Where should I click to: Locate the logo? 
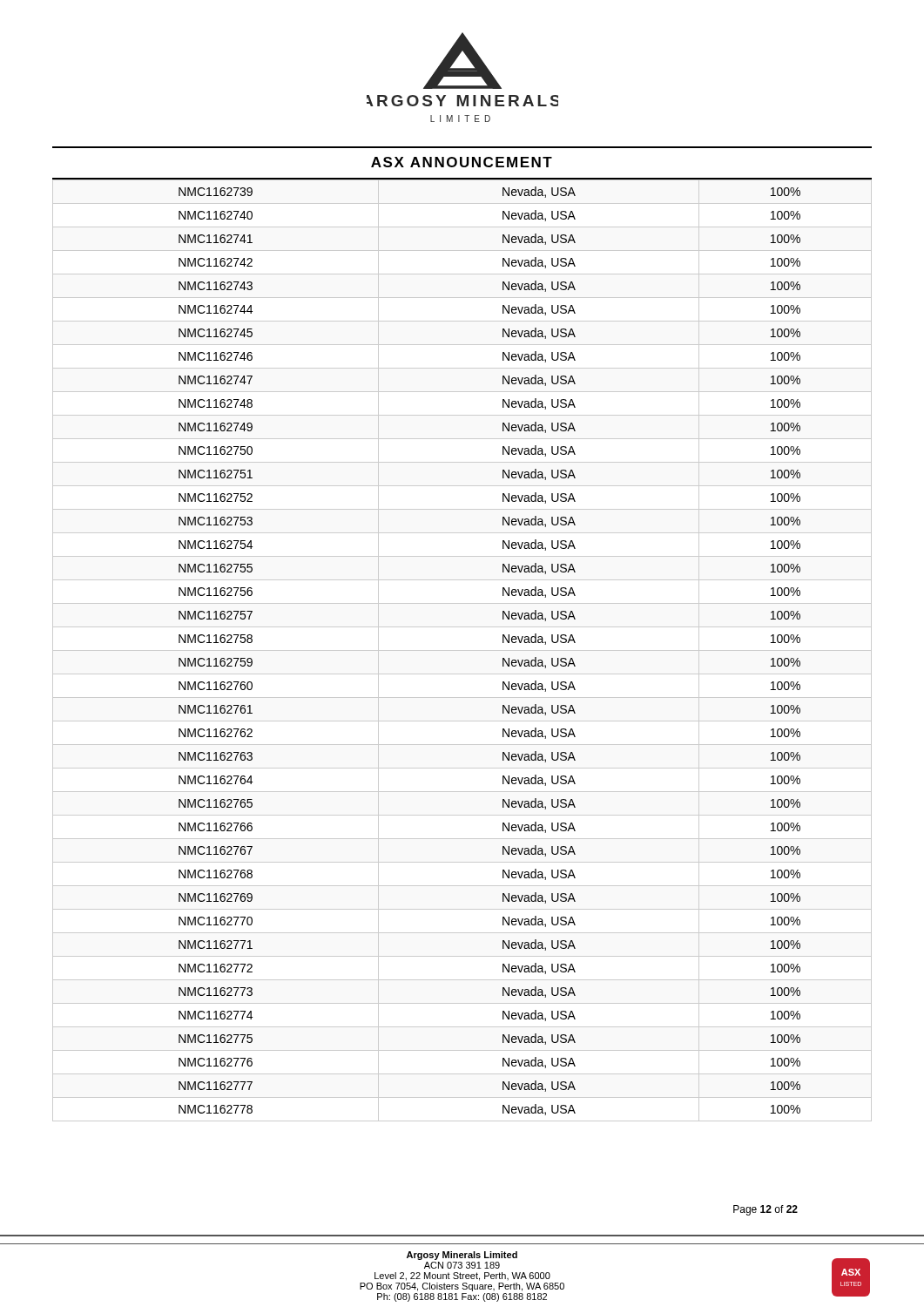[462, 70]
